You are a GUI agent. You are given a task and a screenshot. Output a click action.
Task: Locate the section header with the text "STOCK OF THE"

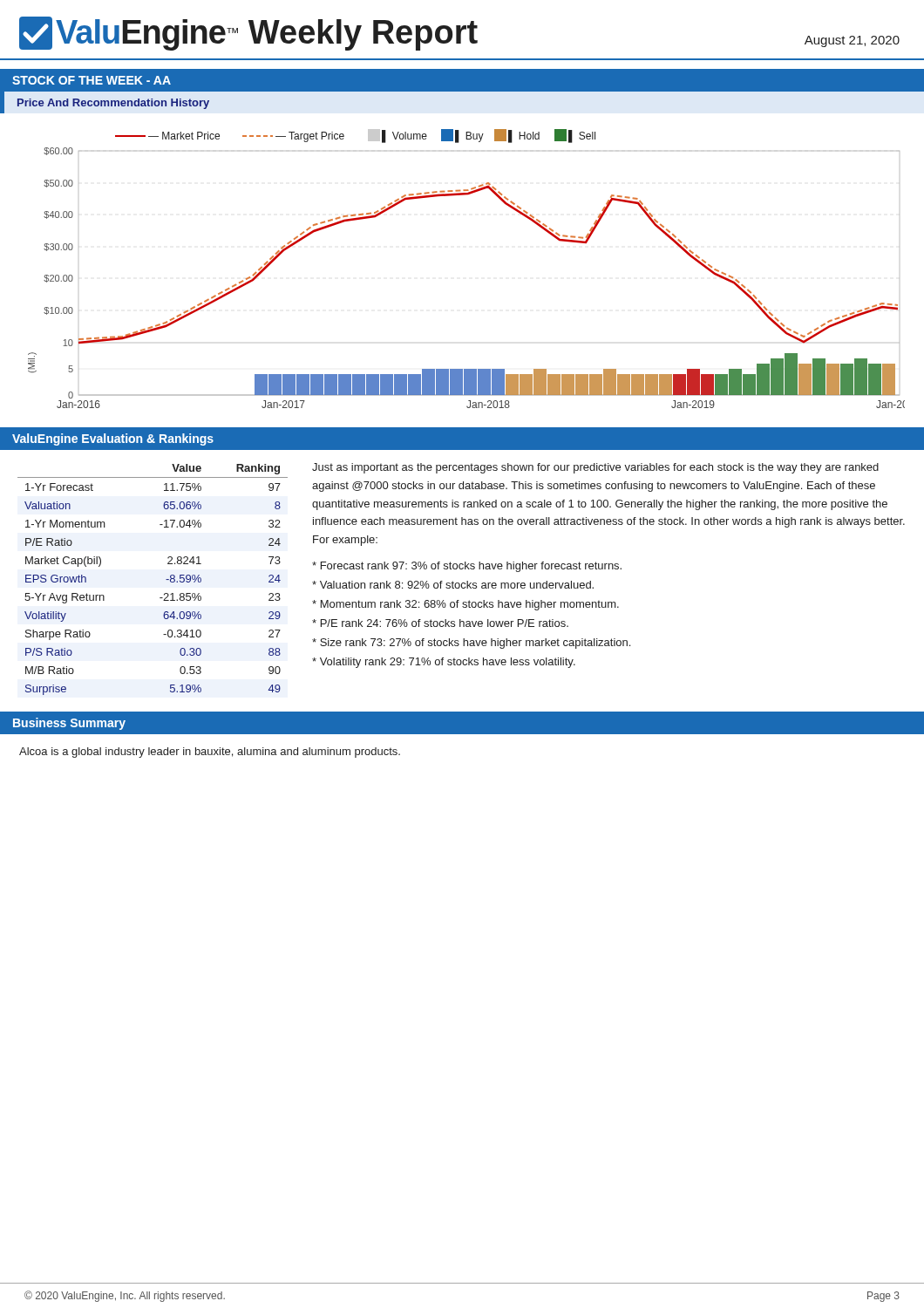pyautogui.click(x=92, y=80)
